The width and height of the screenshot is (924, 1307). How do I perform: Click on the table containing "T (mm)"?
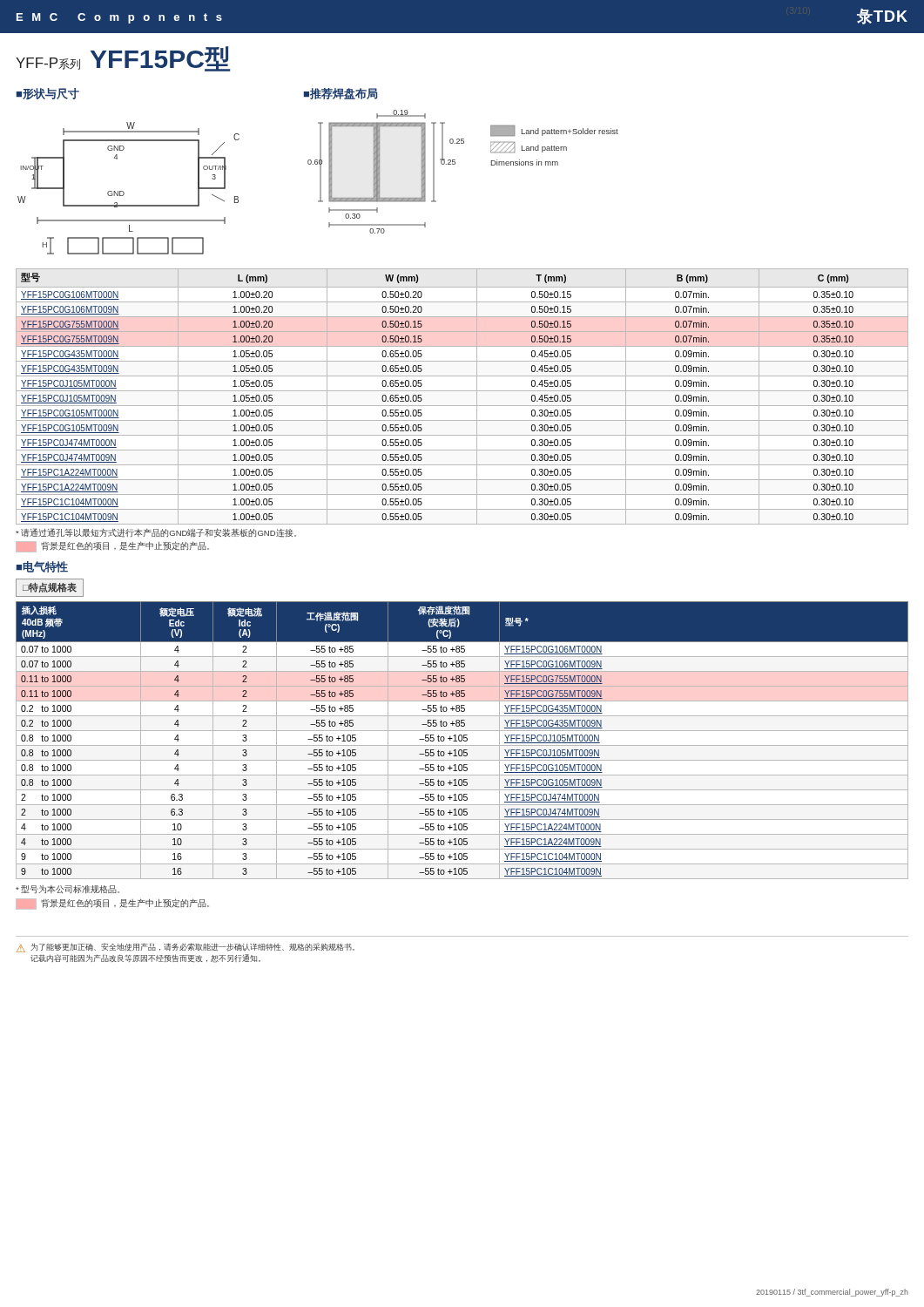click(462, 396)
